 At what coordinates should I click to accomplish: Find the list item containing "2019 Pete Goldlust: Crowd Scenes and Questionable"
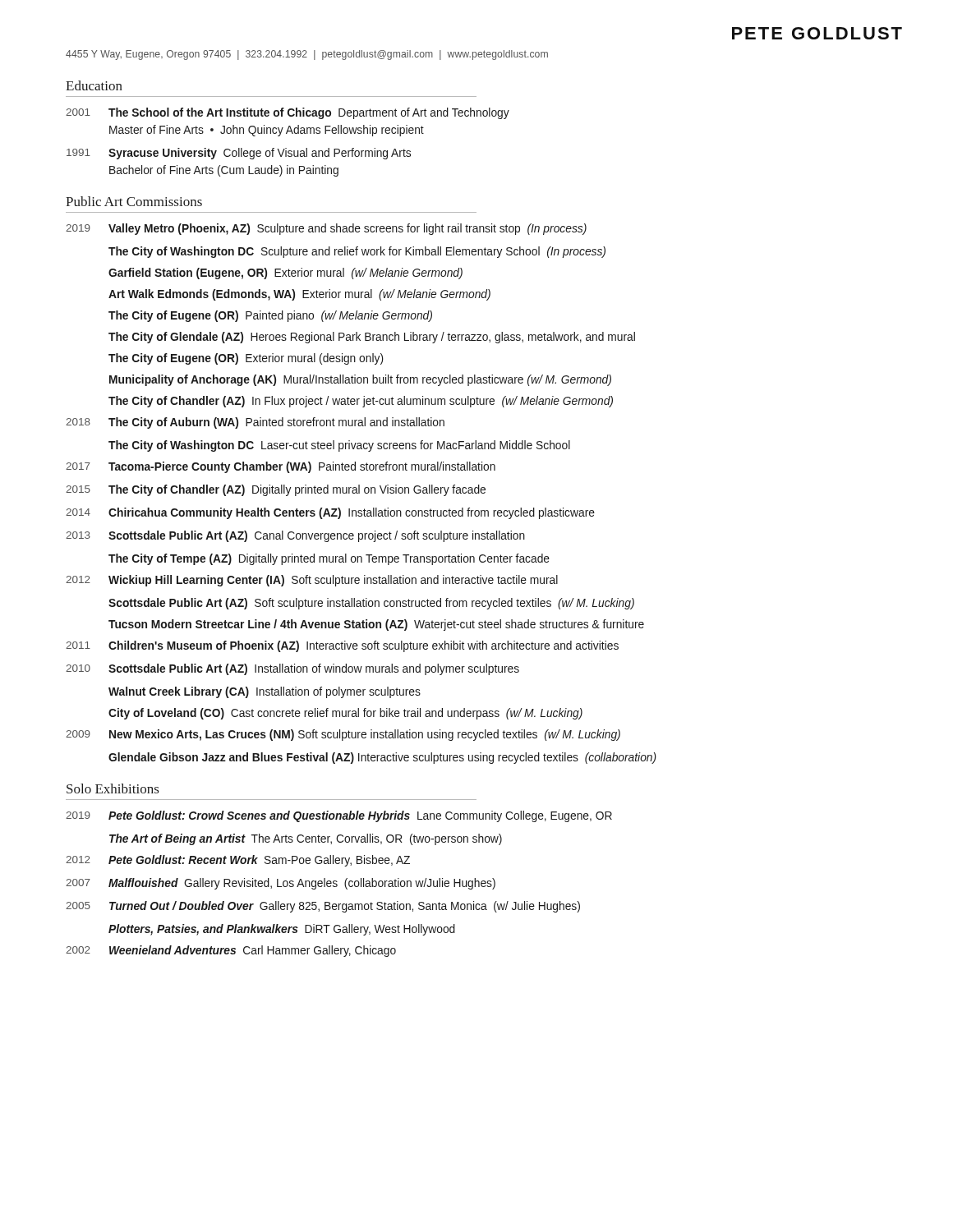pos(485,816)
